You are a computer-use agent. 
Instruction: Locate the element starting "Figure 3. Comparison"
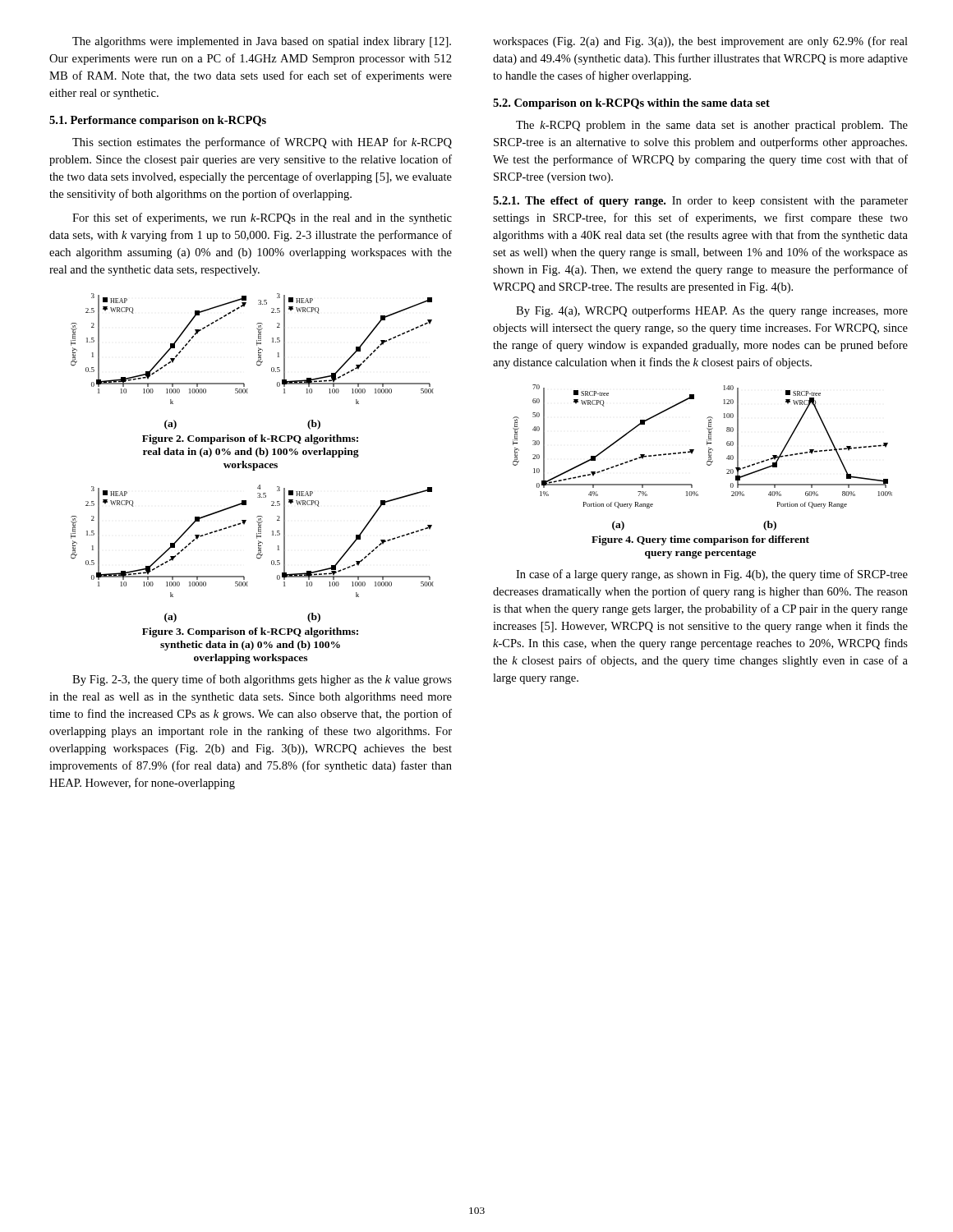[x=251, y=645]
